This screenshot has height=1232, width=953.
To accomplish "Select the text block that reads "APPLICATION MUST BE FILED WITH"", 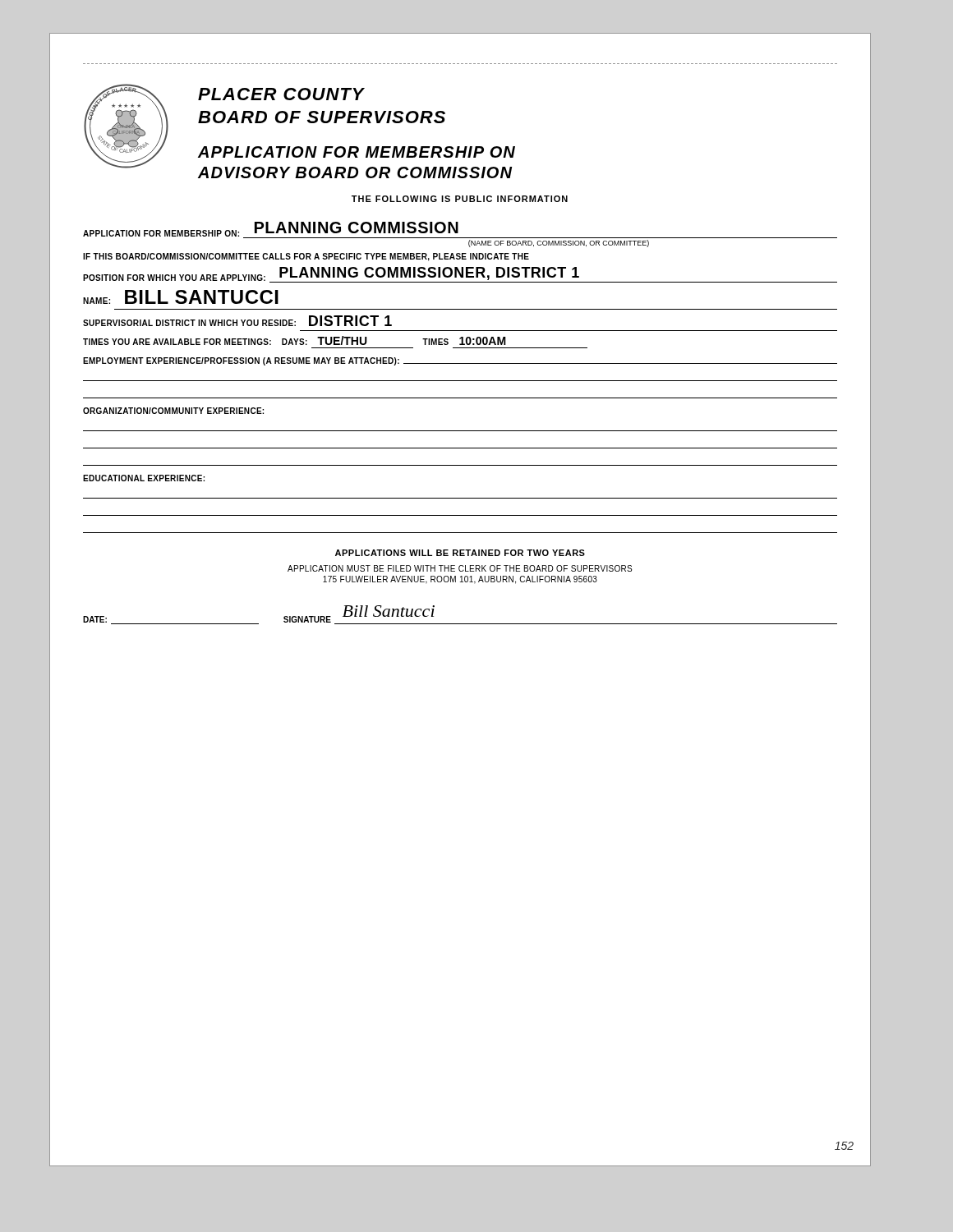I will 460,569.
